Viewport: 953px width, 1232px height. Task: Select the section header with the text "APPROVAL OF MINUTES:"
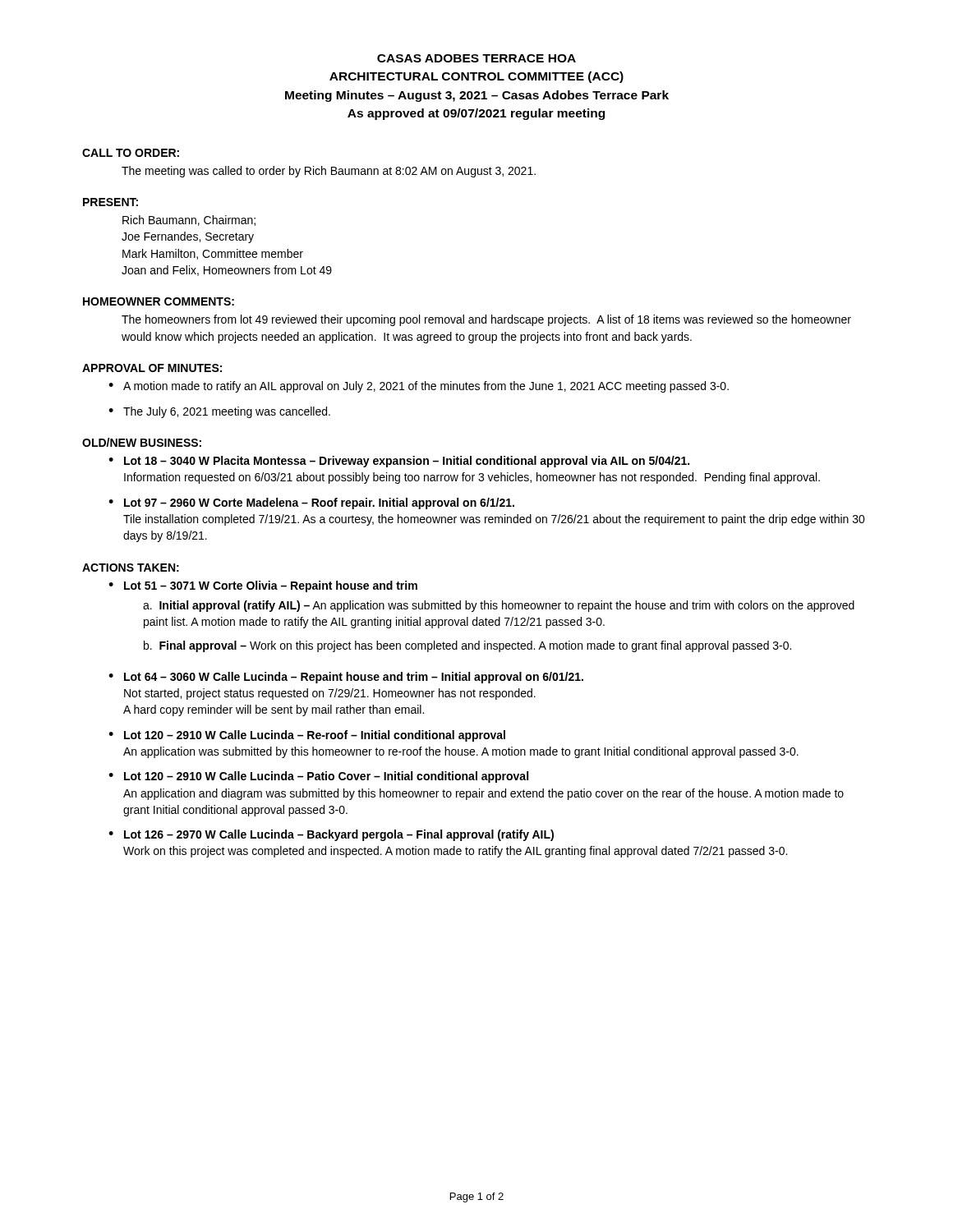tap(153, 368)
